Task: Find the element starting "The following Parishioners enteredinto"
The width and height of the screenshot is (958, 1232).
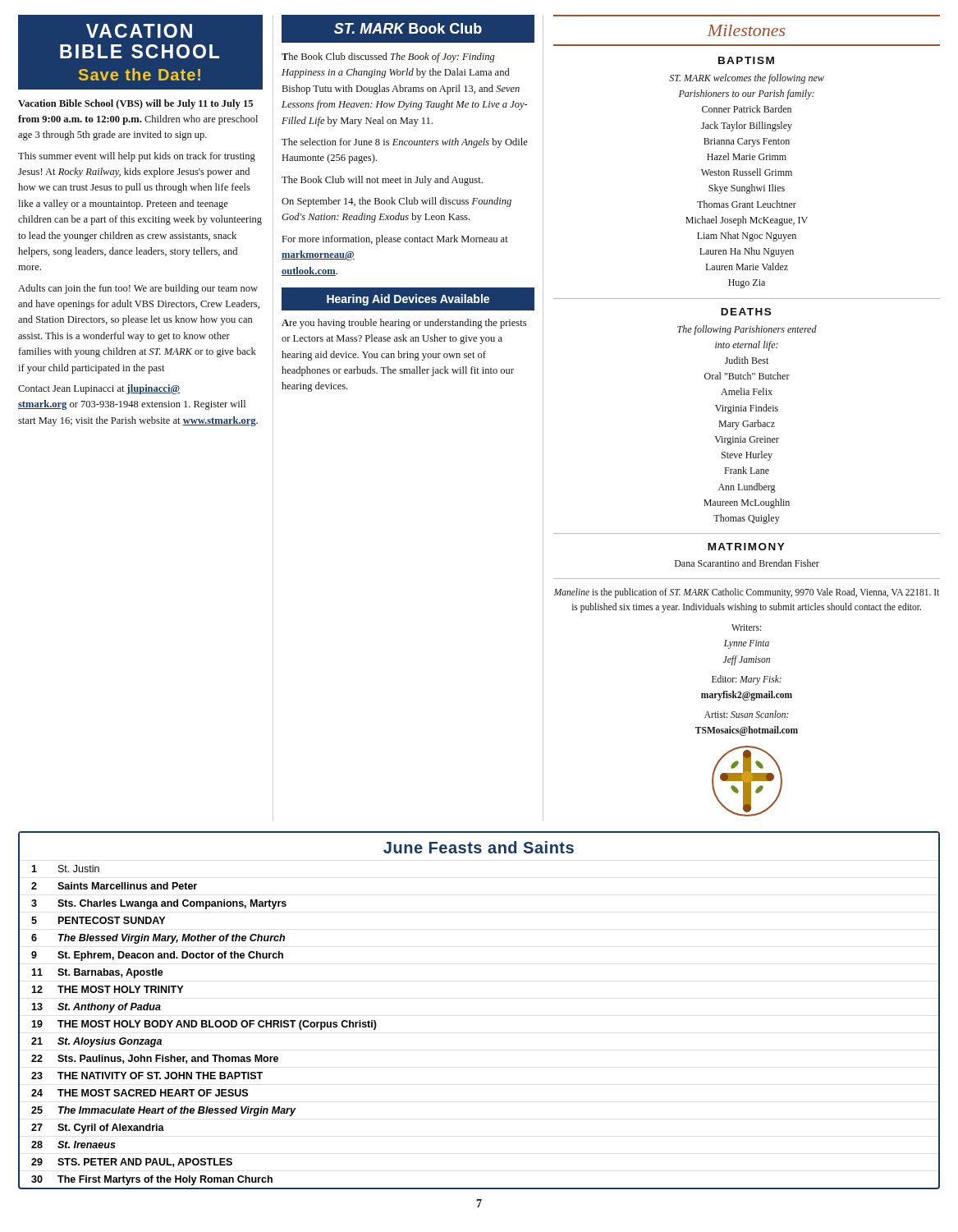Action: (x=747, y=424)
